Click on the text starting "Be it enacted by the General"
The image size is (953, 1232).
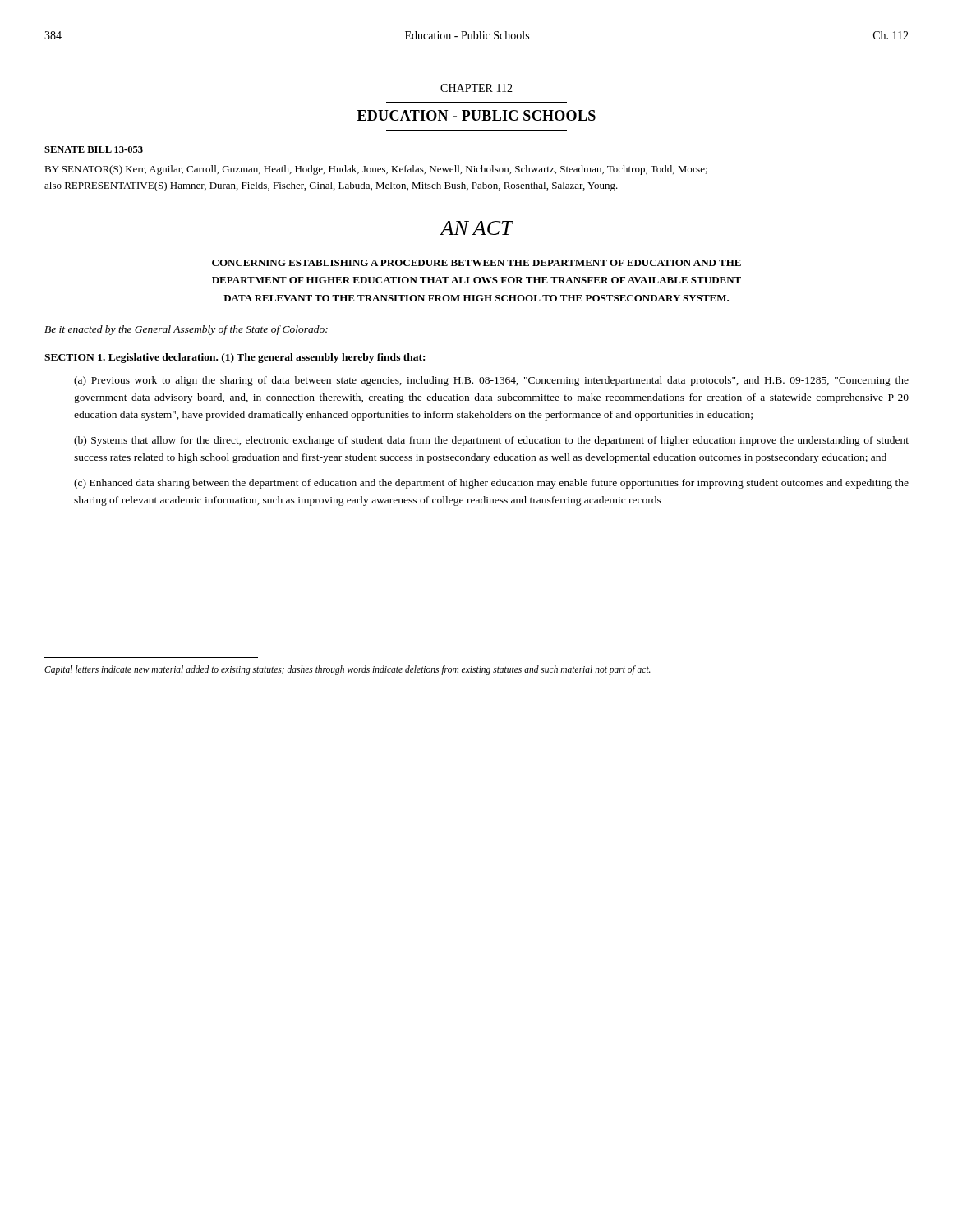tap(186, 329)
